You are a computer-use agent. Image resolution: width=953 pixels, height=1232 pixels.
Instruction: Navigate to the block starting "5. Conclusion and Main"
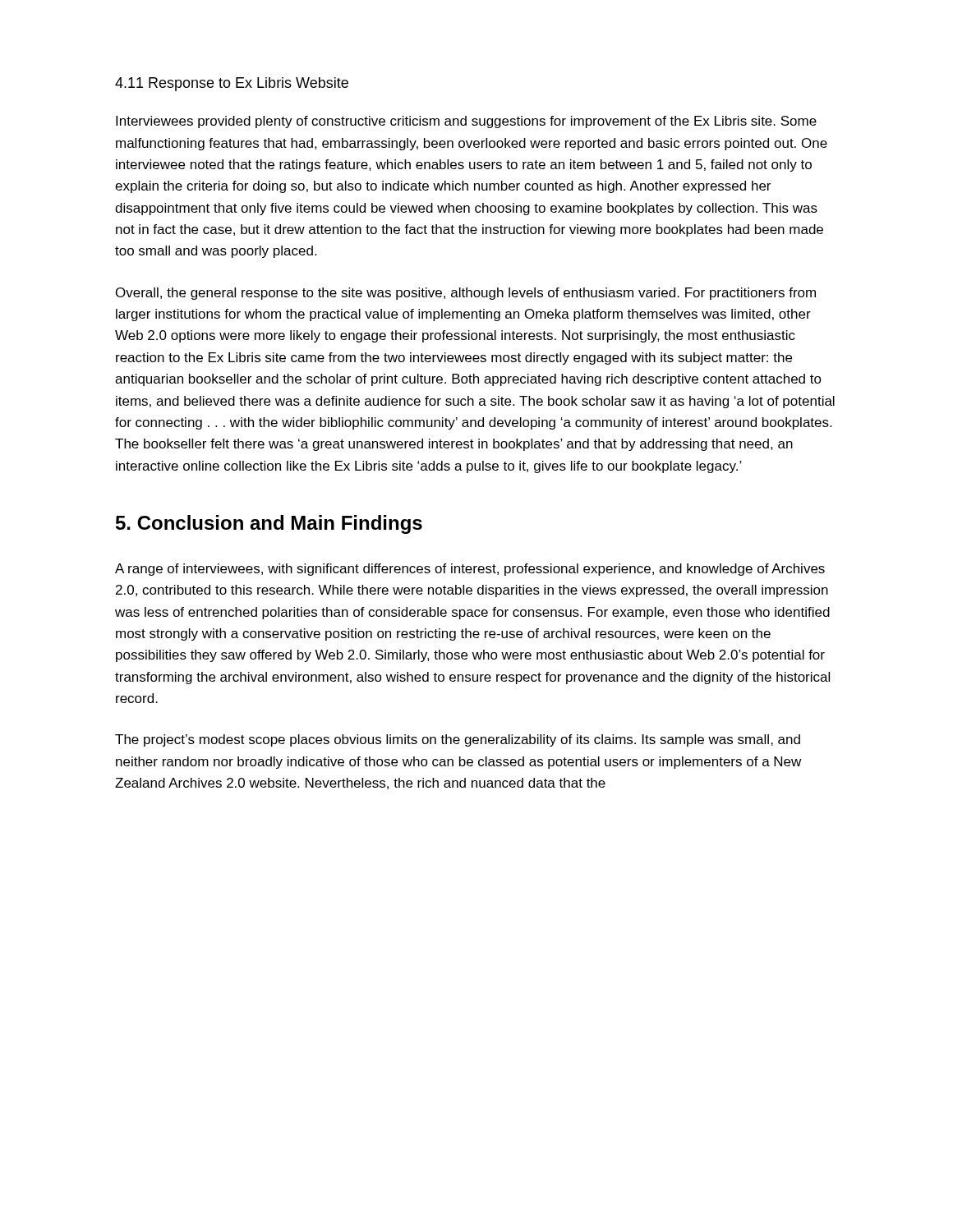coord(269,523)
